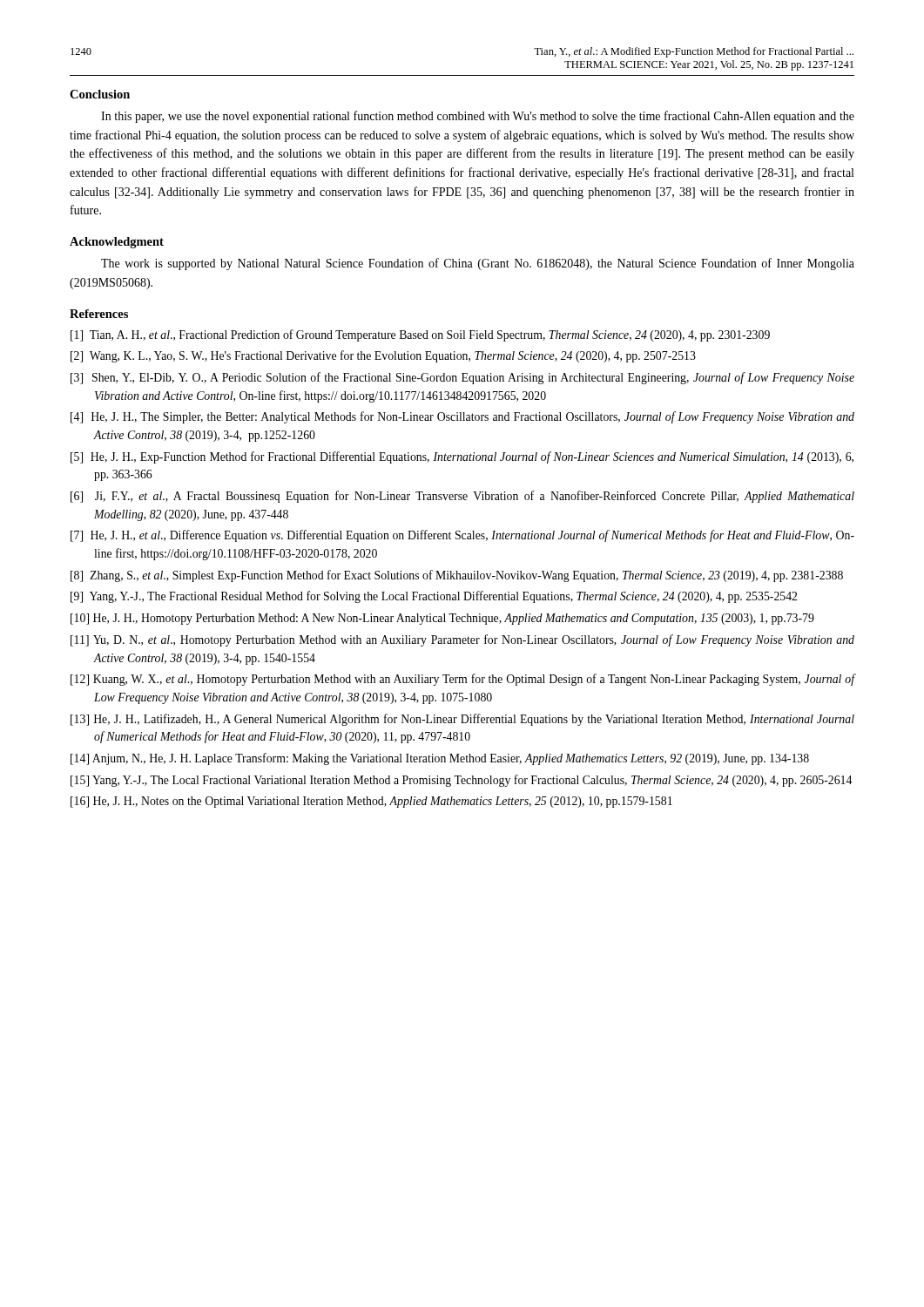Screen dimensions: 1307x924
Task: Find the block on this page that starts "The work is supported by National Natural Science"
Action: (462, 273)
